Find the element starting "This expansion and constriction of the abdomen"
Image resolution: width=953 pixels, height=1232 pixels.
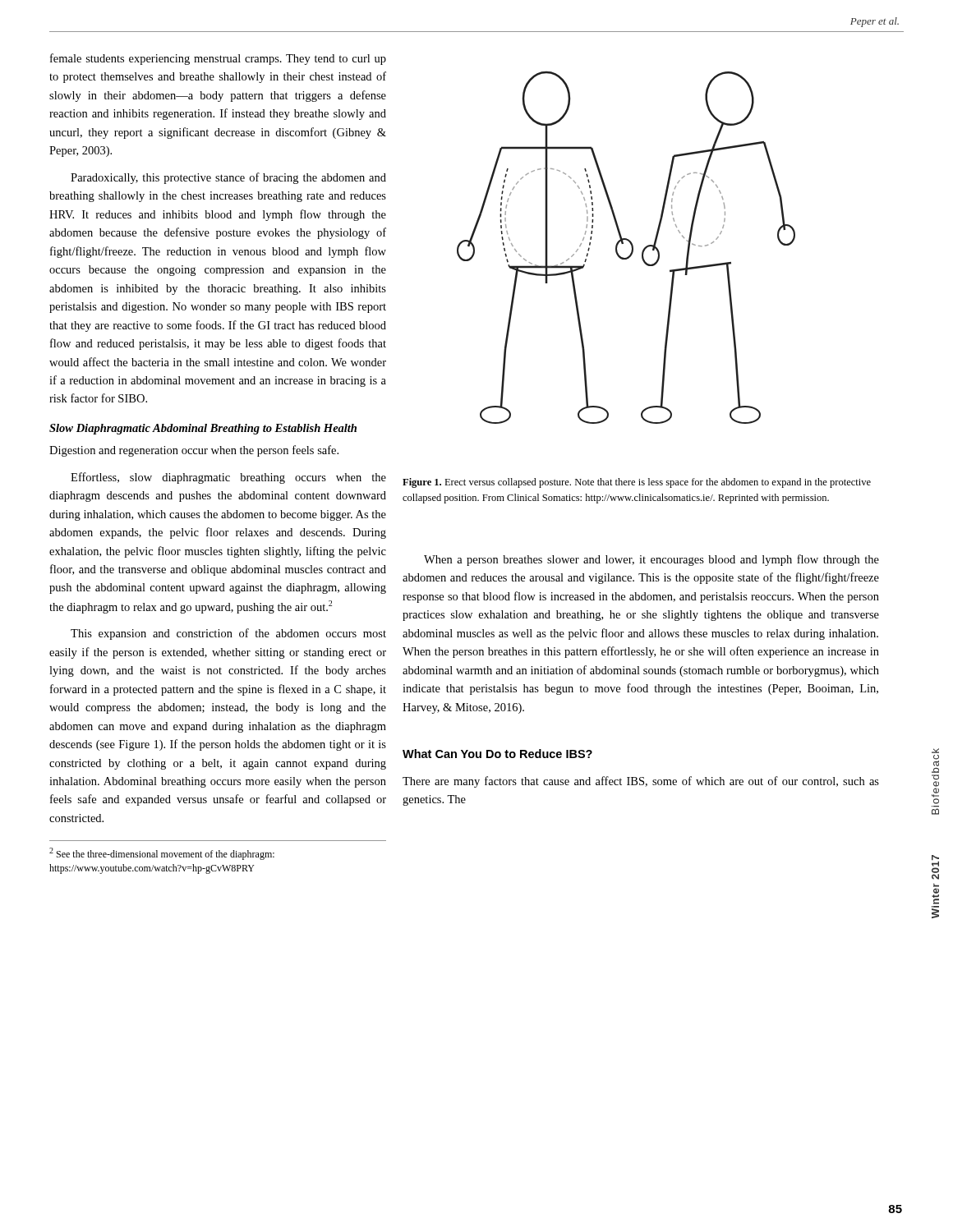point(218,726)
